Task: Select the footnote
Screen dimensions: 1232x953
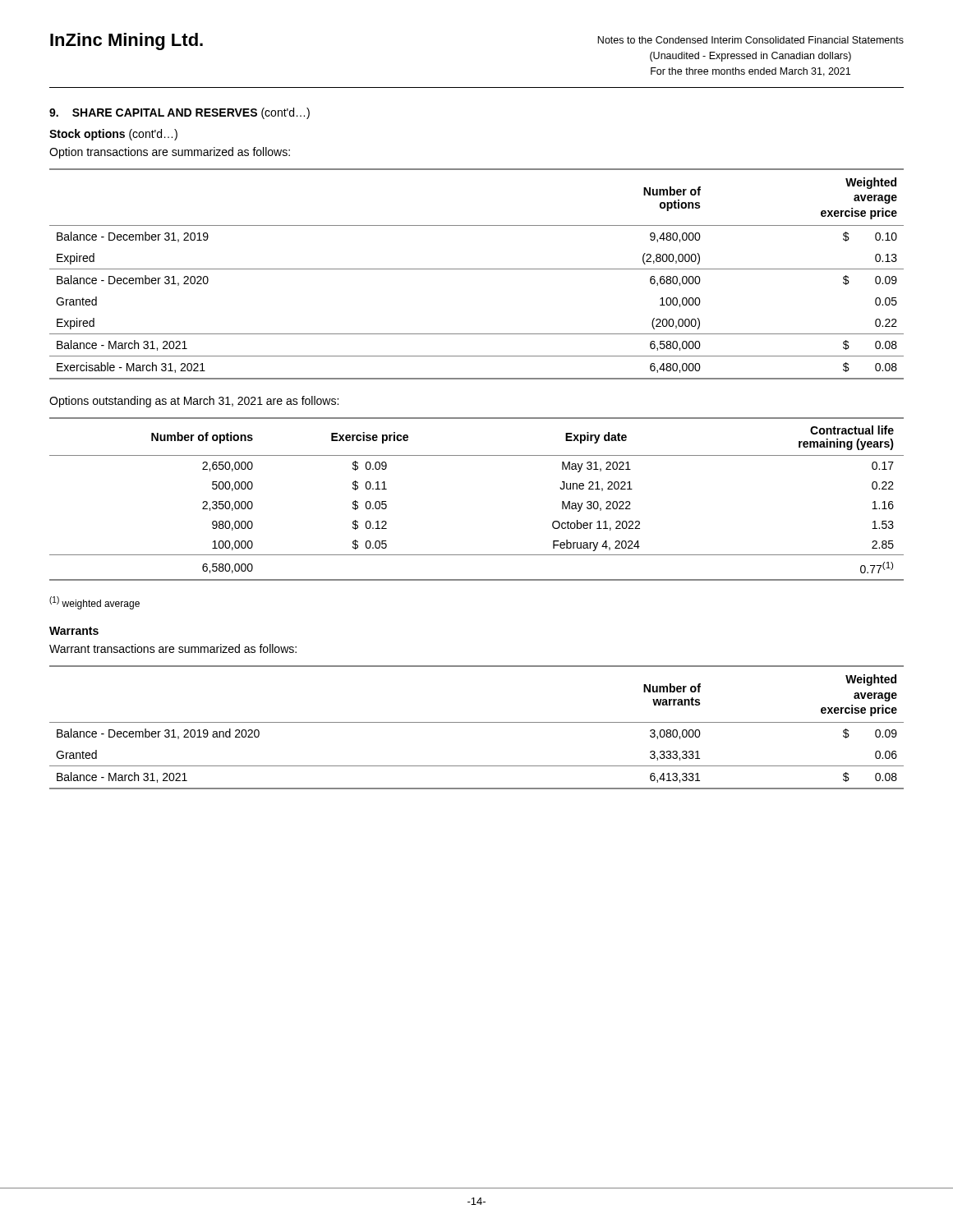Action: (x=95, y=603)
